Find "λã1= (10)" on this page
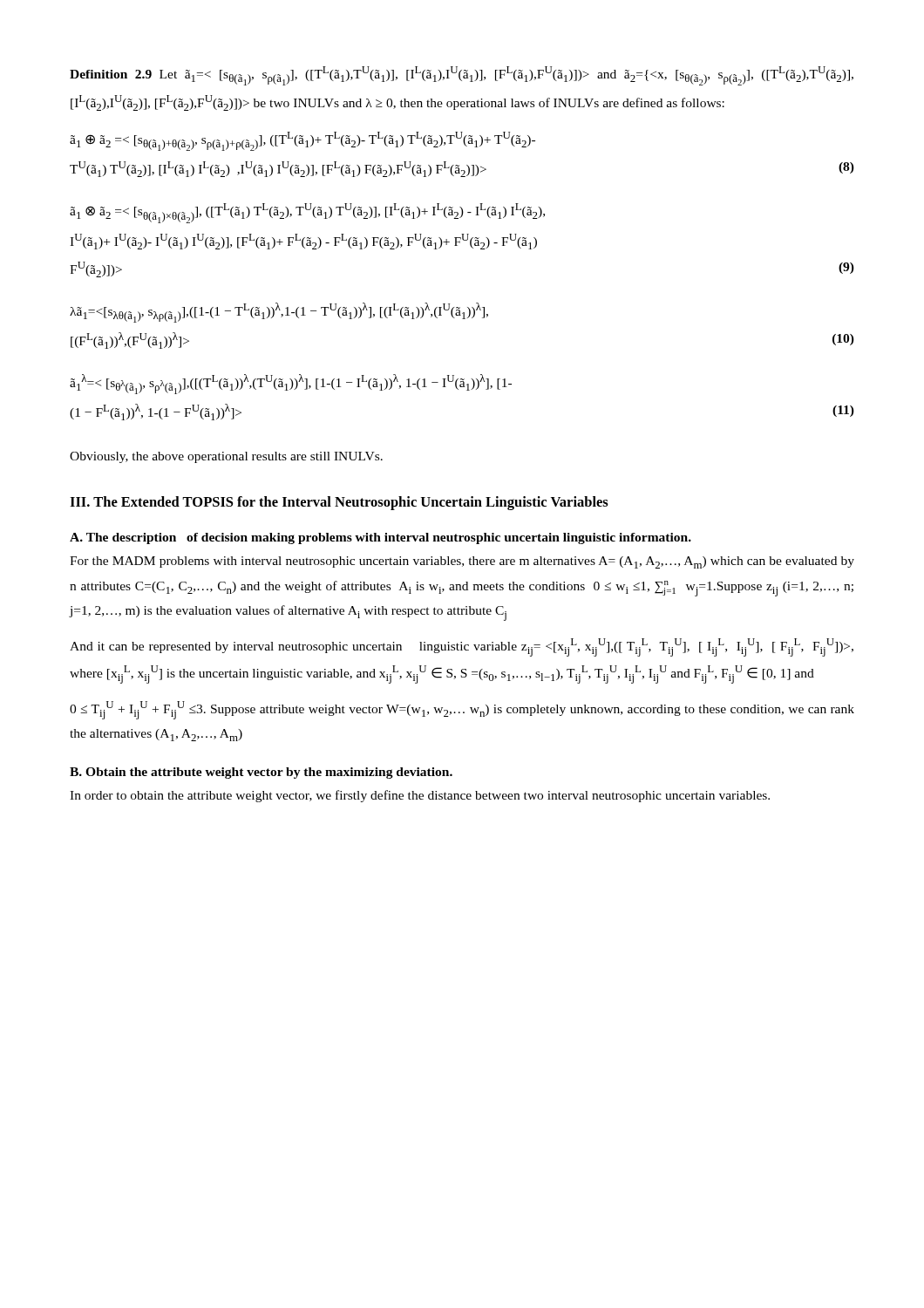Viewport: 924px width, 1308px height. 462,326
